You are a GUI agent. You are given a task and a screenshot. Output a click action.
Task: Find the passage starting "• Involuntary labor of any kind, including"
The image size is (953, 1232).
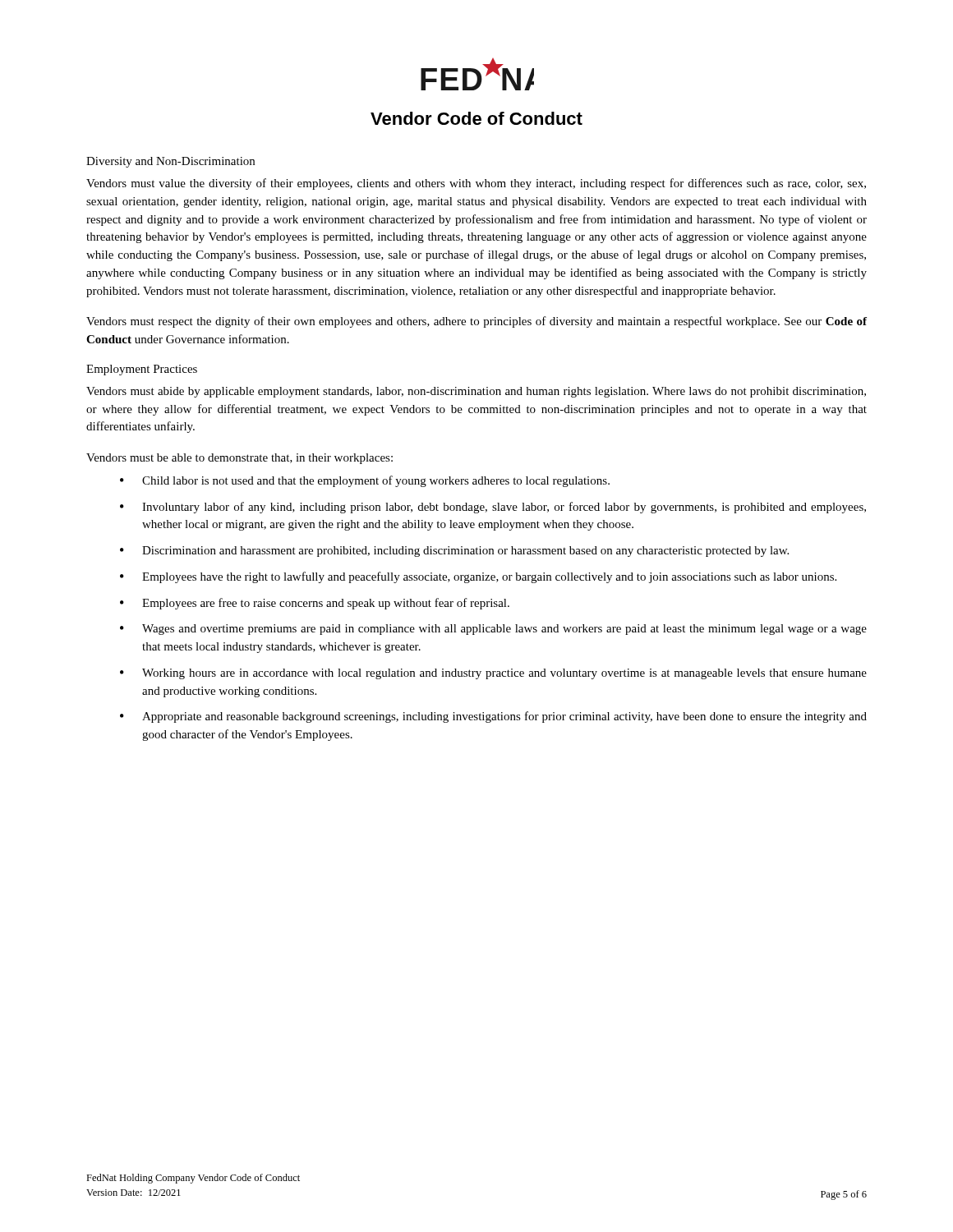[x=493, y=516]
